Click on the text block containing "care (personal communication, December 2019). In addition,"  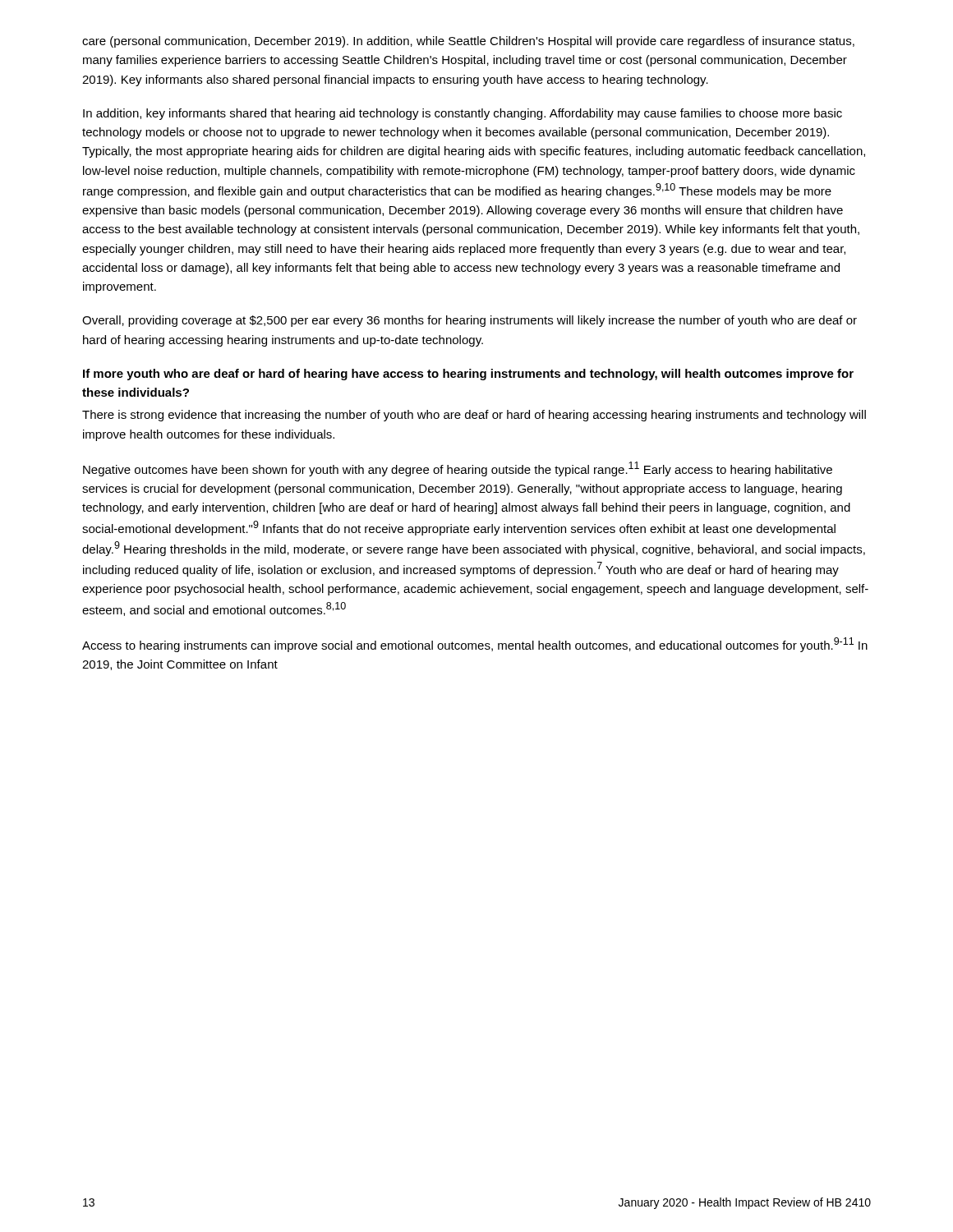[x=469, y=60]
